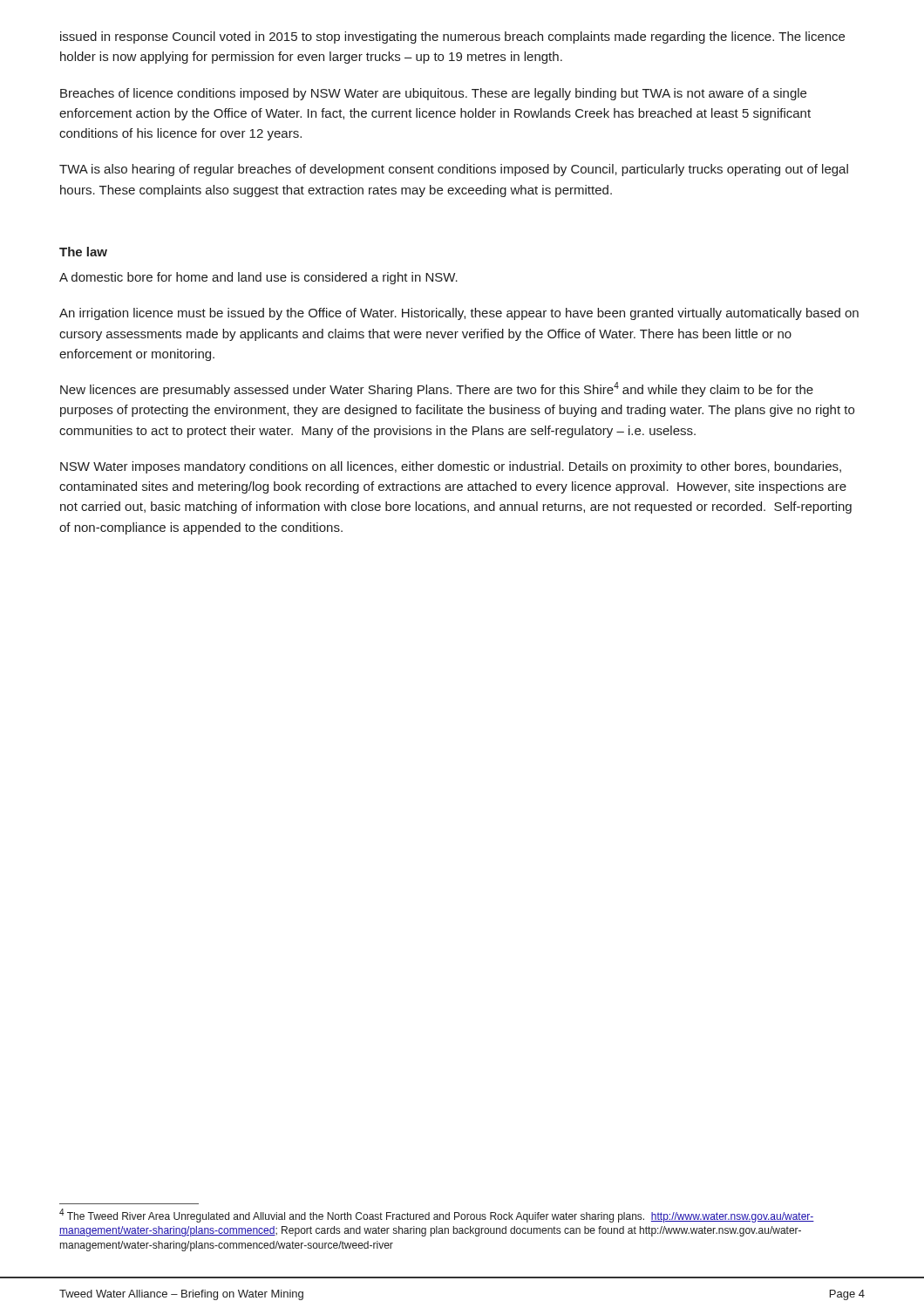Find the footnote

click(x=462, y=1228)
